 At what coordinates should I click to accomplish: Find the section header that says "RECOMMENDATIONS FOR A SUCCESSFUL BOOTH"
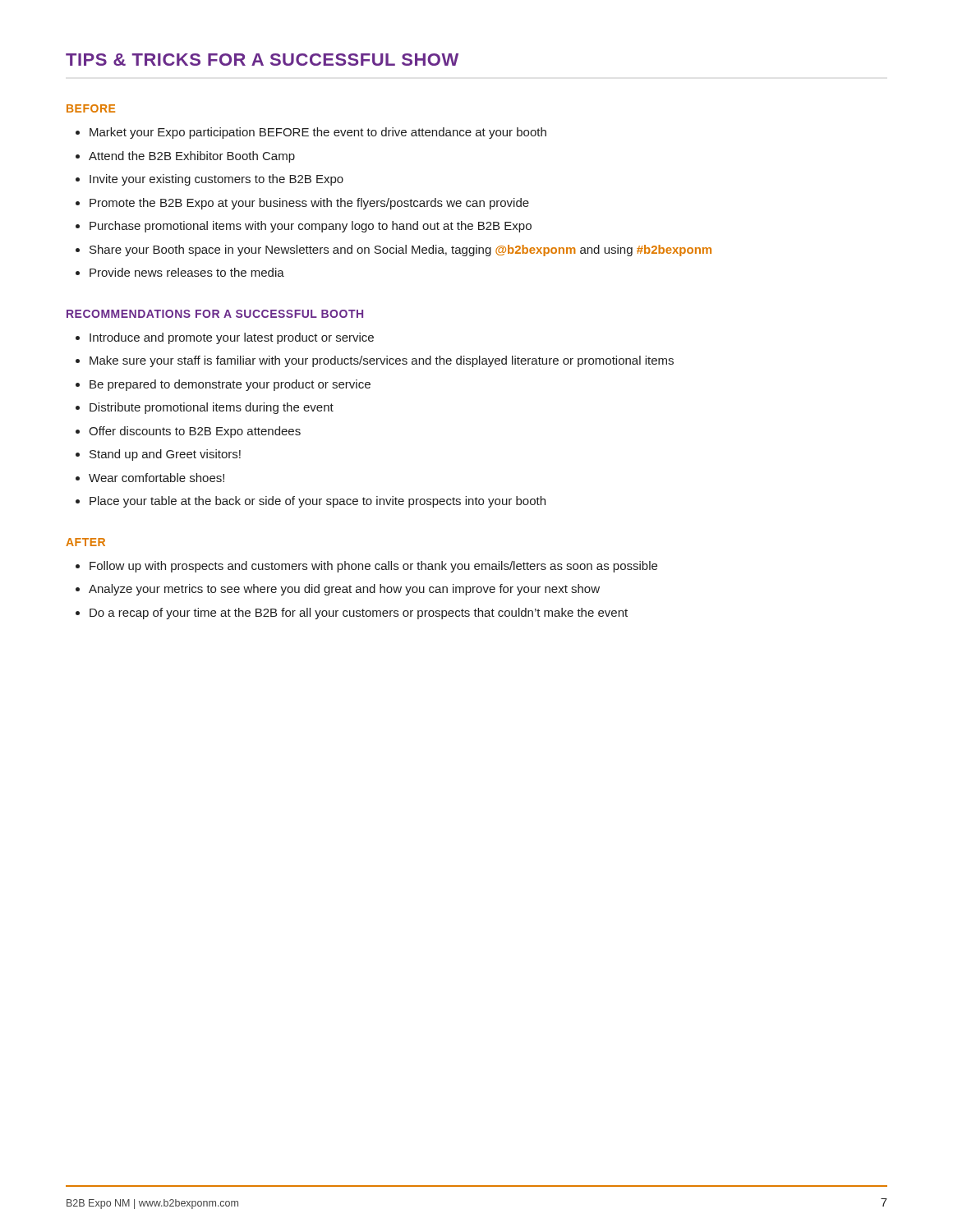tap(215, 313)
